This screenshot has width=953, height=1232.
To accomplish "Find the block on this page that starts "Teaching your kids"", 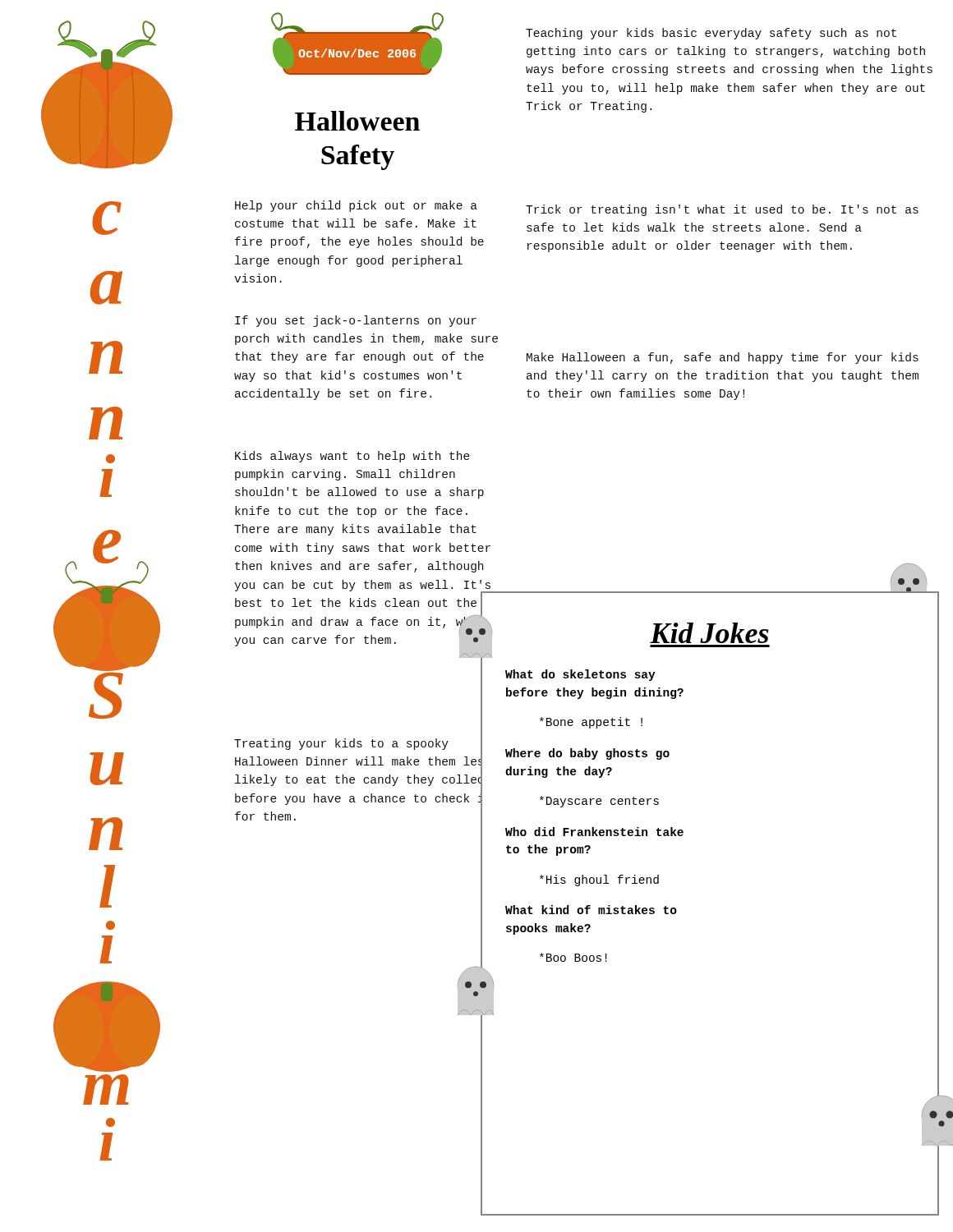I will pos(731,70).
